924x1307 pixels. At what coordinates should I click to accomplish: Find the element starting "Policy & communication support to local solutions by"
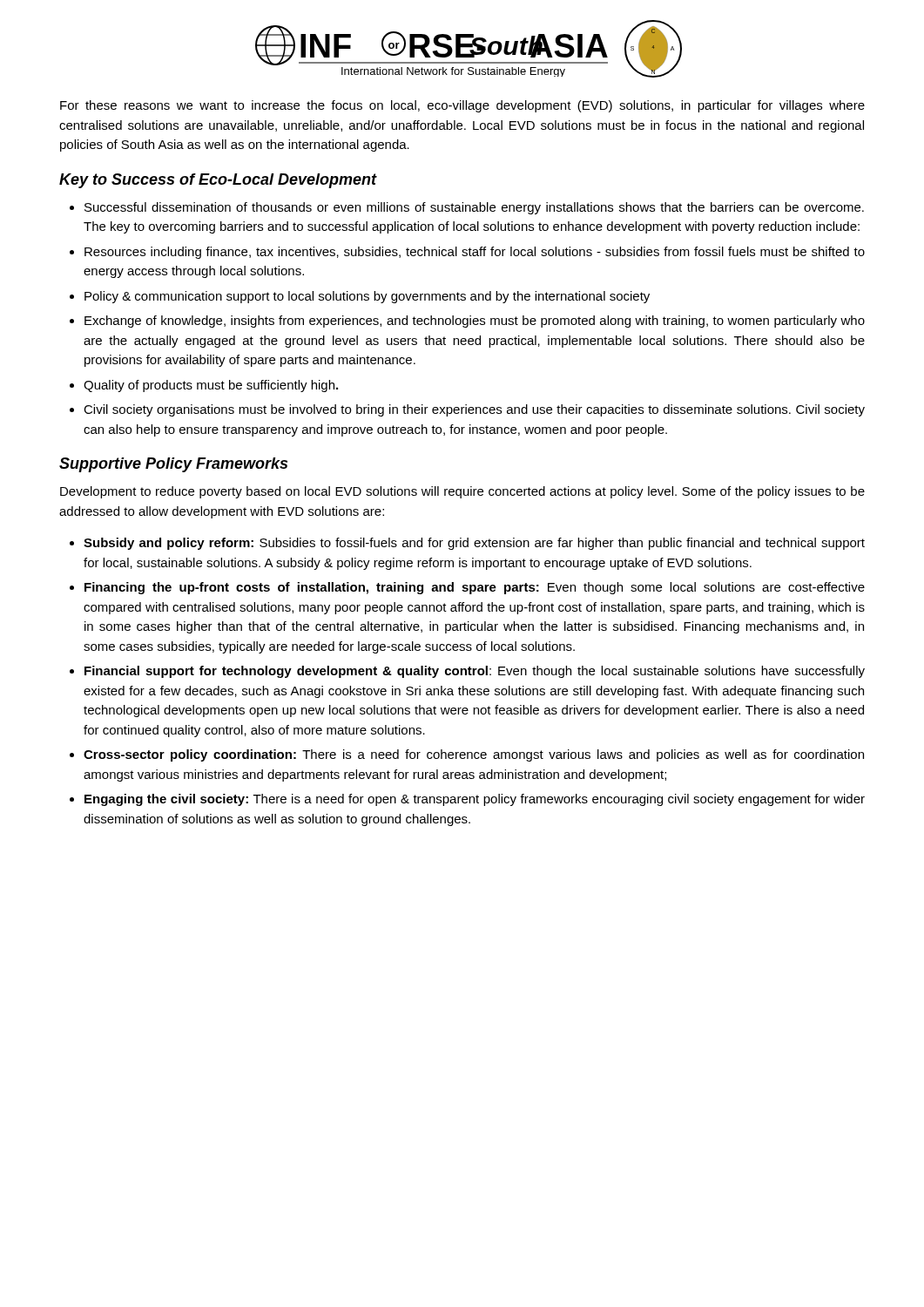[474, 296]
